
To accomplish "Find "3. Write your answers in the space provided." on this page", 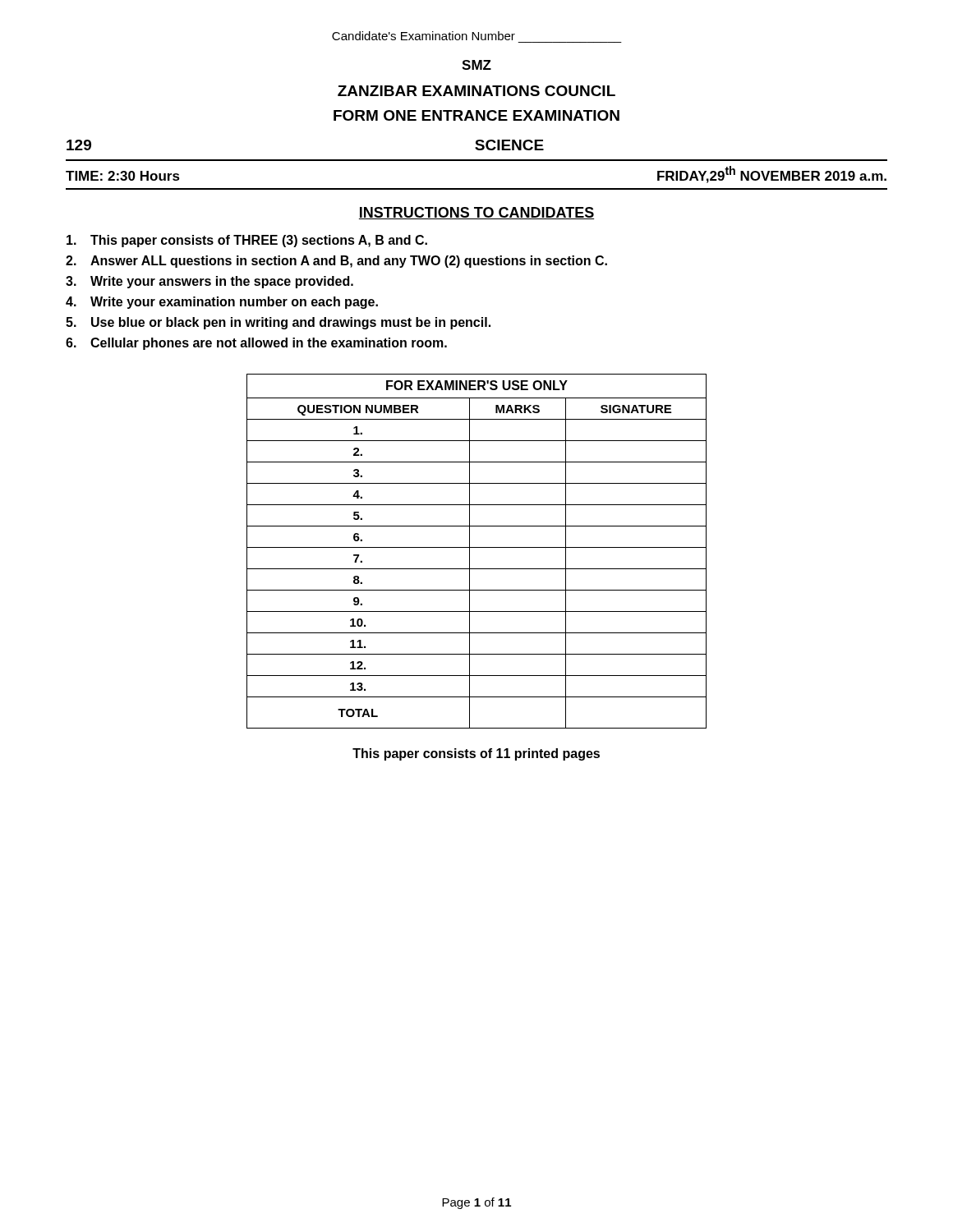I will pyautogui.click(x=209, y=282).
